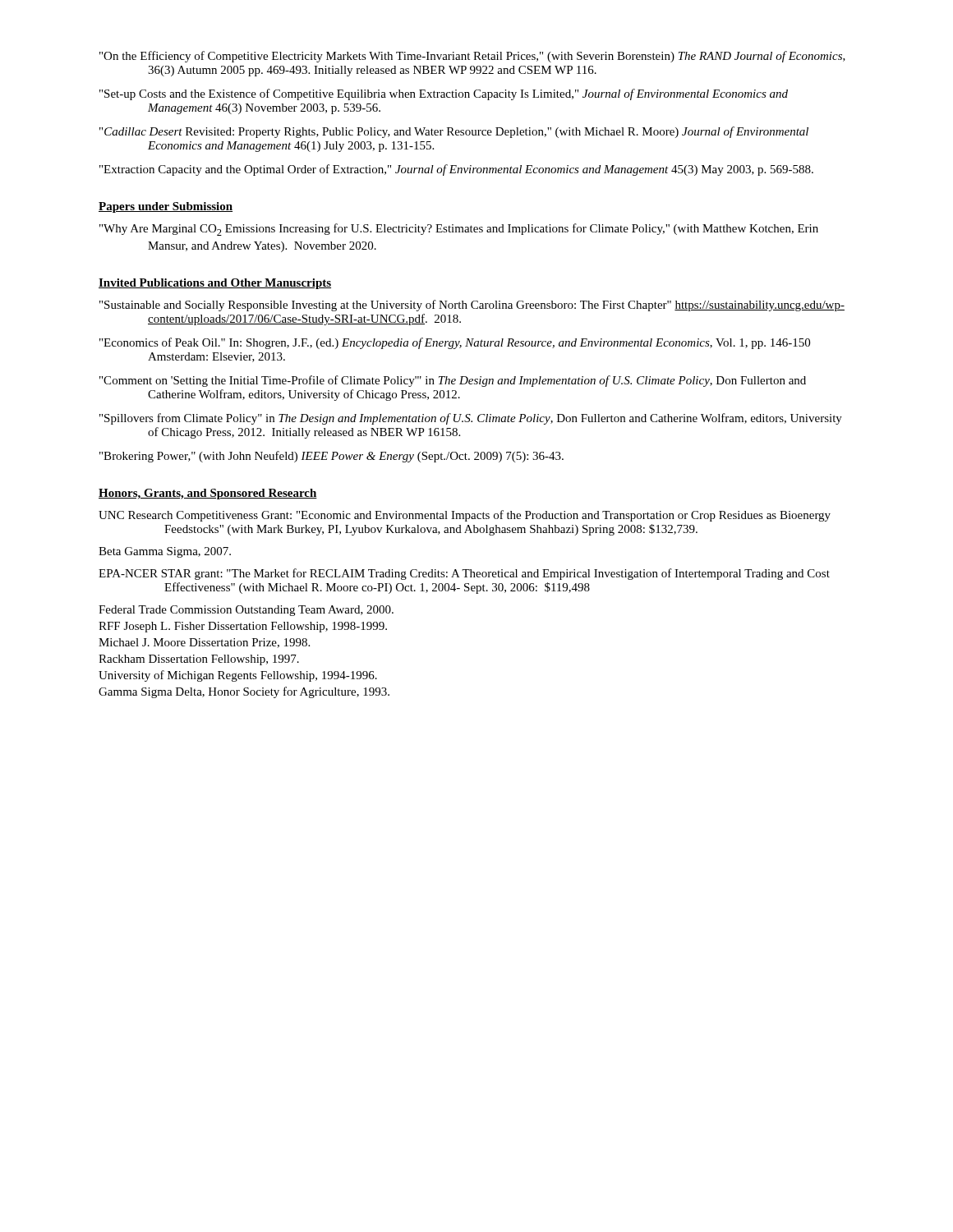Find the region starting "Invited Publications and Other"
This screenshot has height=1232, width=953.
tap(215, 283)
